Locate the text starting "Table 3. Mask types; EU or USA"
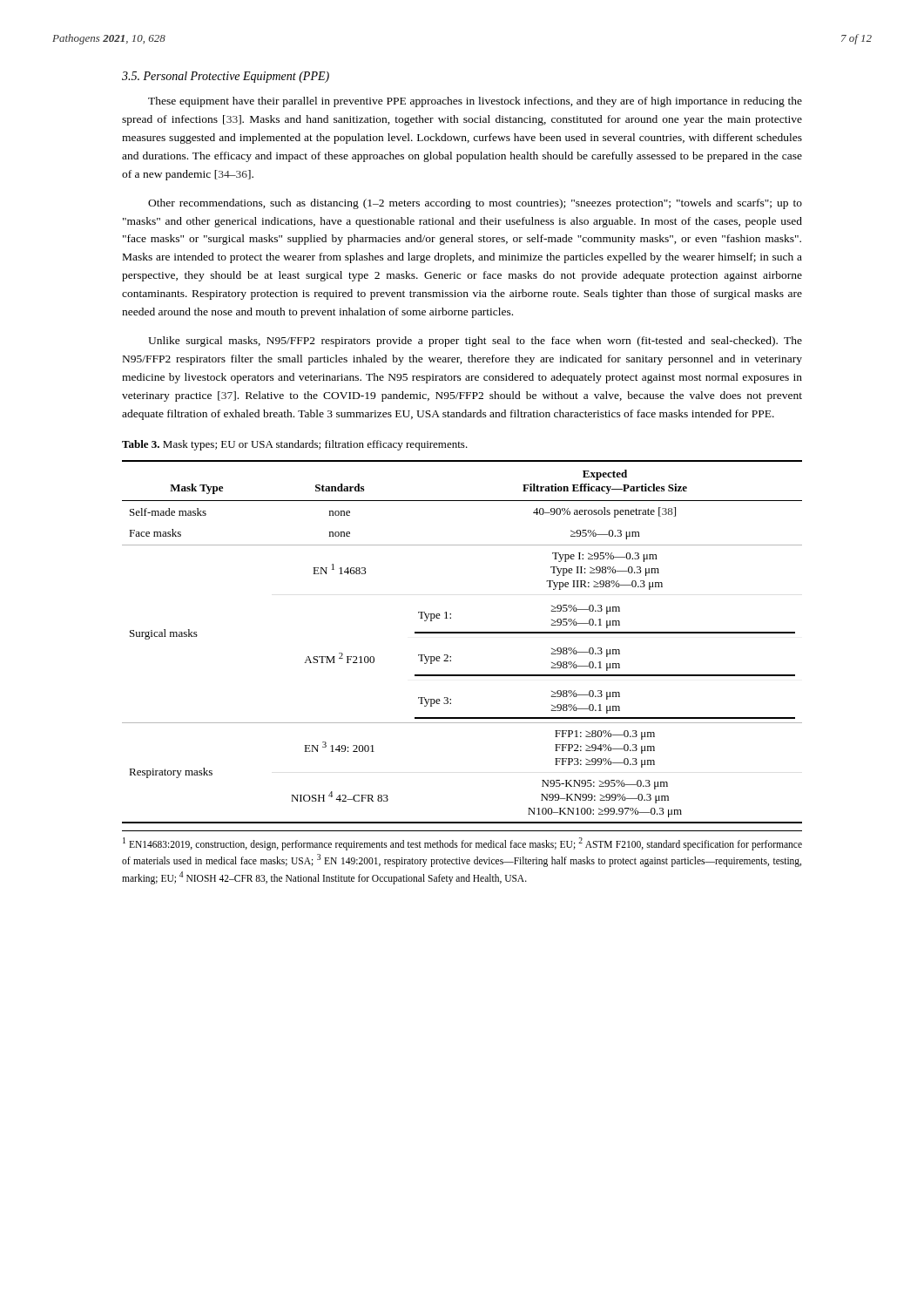The width and height of the screenshot is (924, 1307). tap(295, 444)
